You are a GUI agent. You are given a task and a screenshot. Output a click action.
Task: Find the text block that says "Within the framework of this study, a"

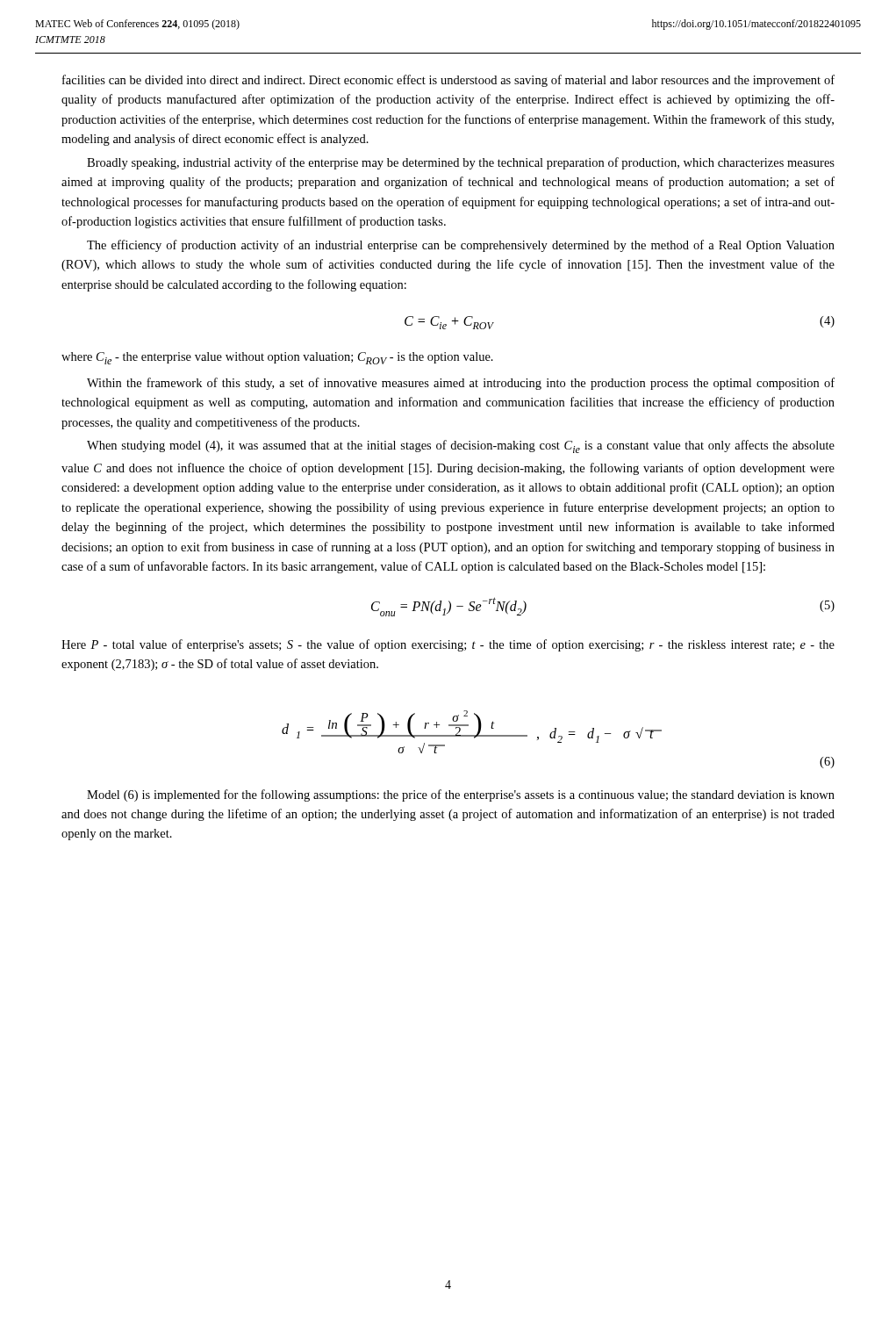coord(448,403)
